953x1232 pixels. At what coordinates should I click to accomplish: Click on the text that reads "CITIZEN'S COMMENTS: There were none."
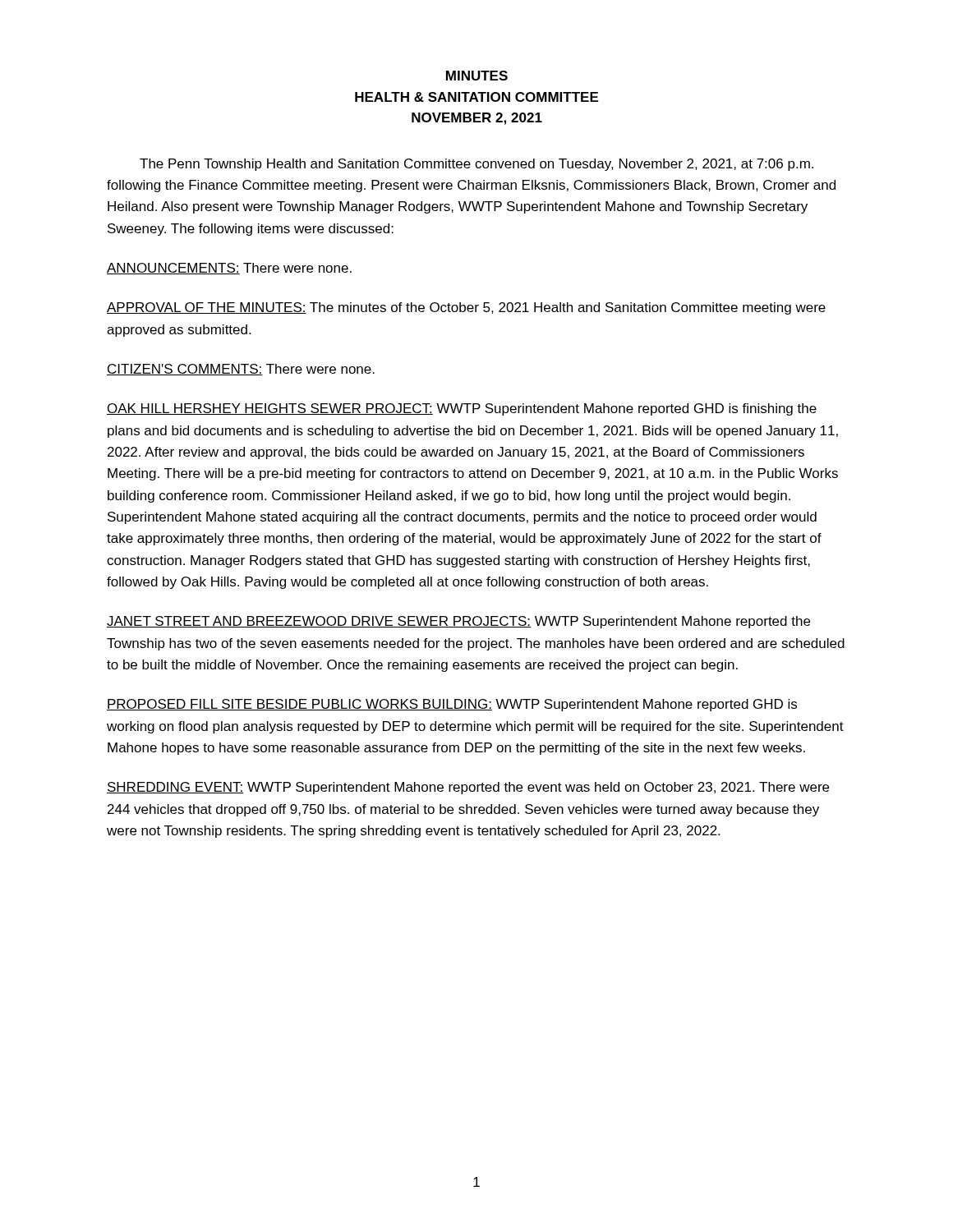(x=241, y=369)
